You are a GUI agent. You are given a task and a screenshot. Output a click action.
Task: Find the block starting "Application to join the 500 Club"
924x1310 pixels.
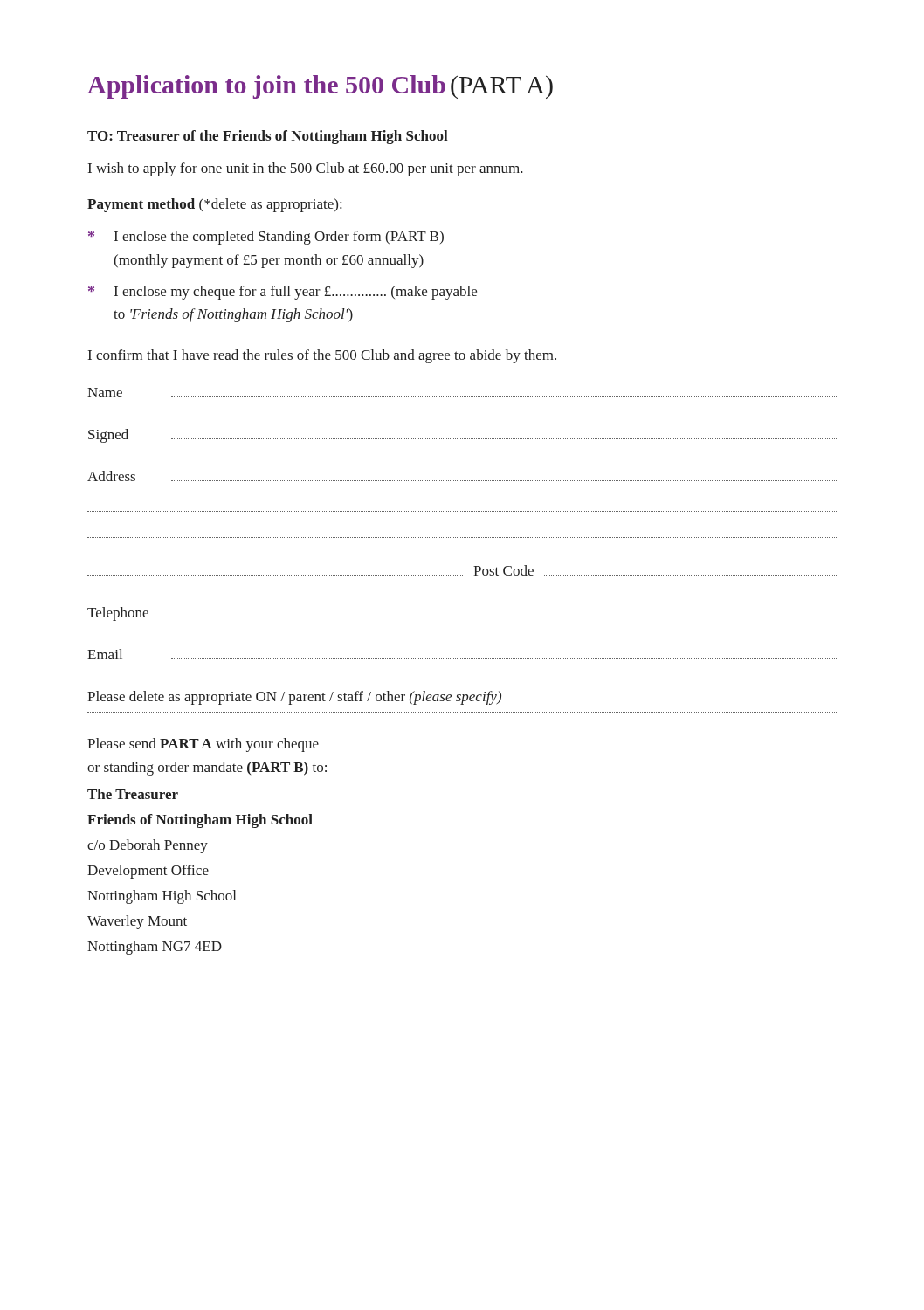click(x=320, y=84)
